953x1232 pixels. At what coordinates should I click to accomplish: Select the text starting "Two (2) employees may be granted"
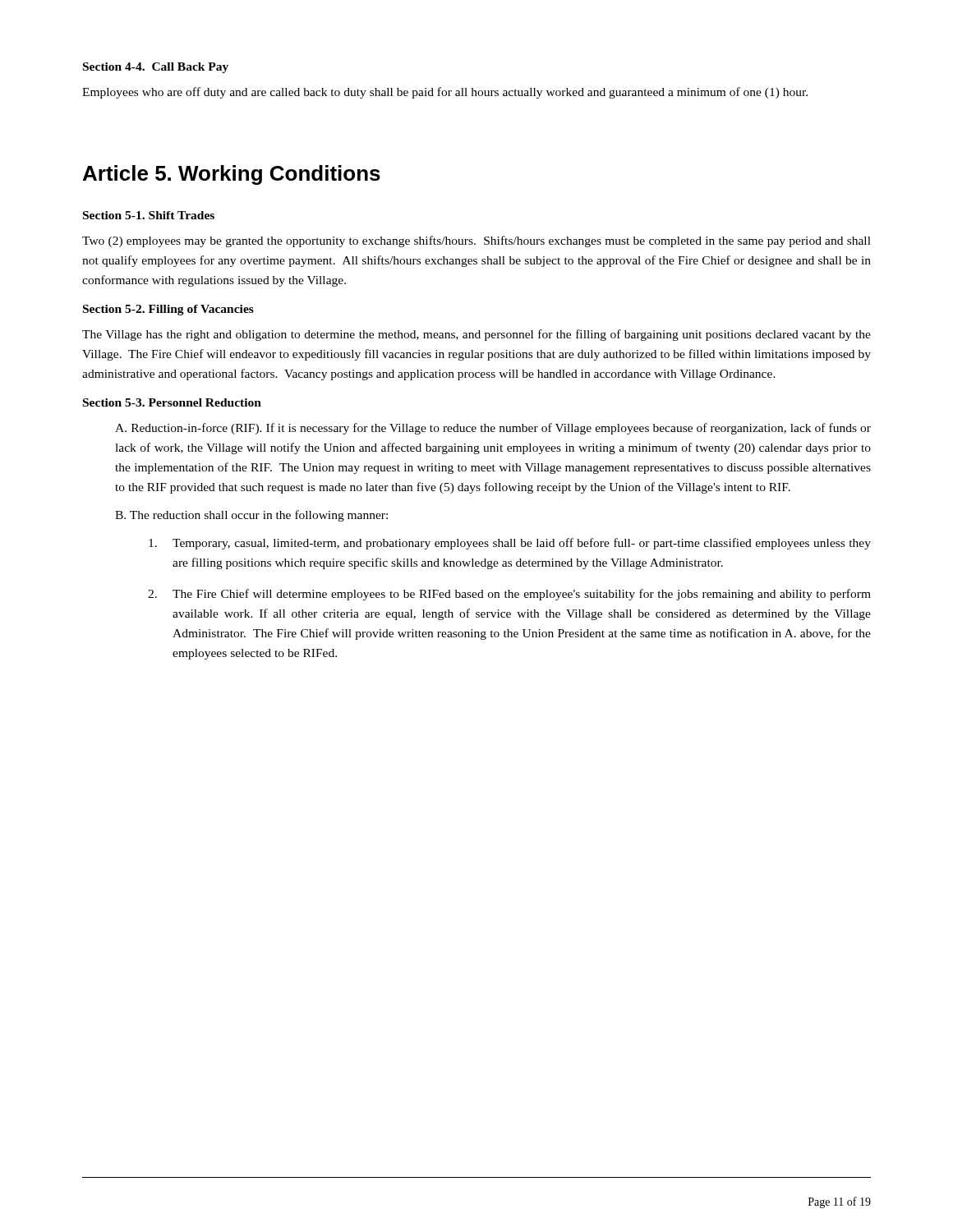(x=476, y=260)
